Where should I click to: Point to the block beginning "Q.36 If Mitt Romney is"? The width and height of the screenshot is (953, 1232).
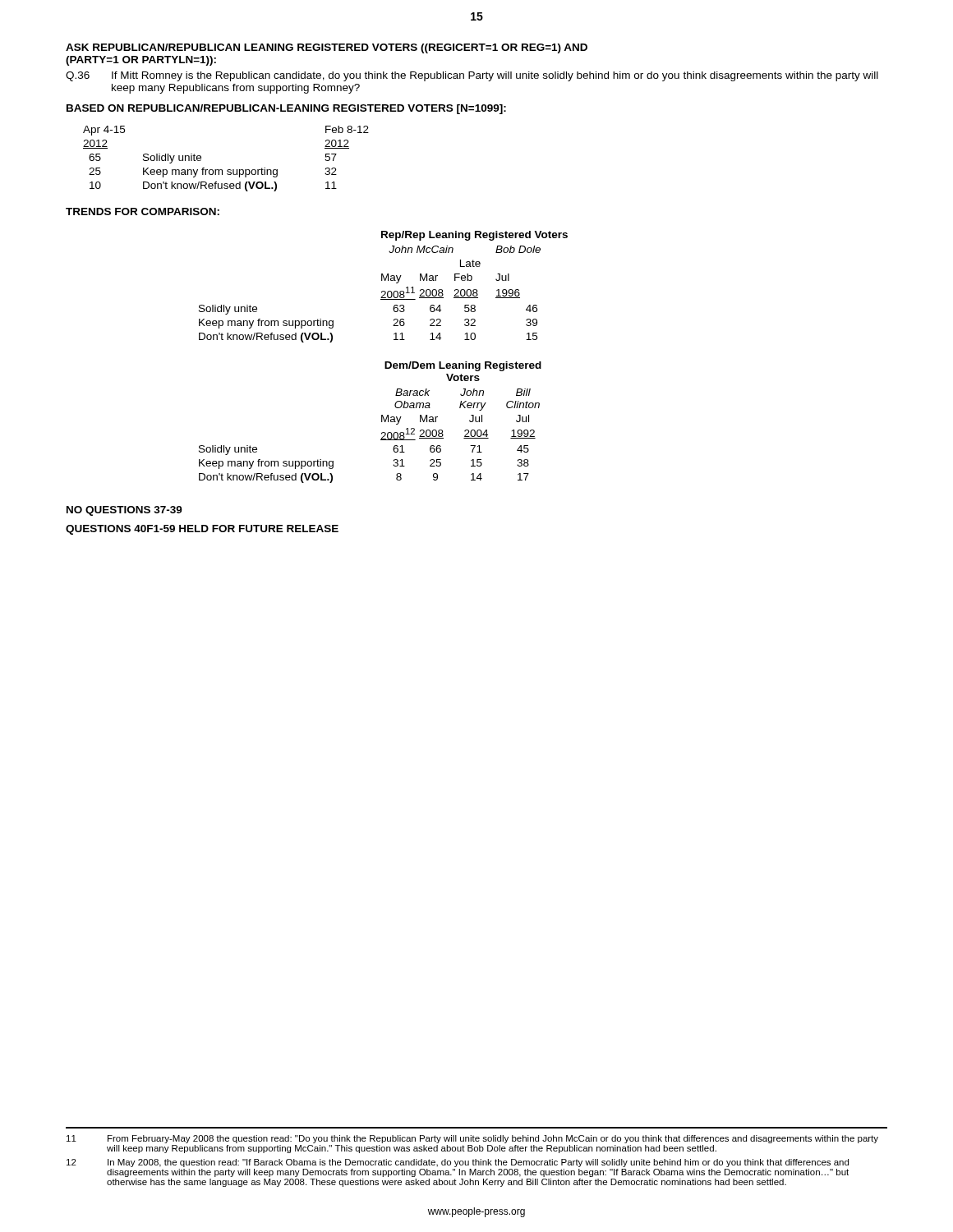pos(476,81)
